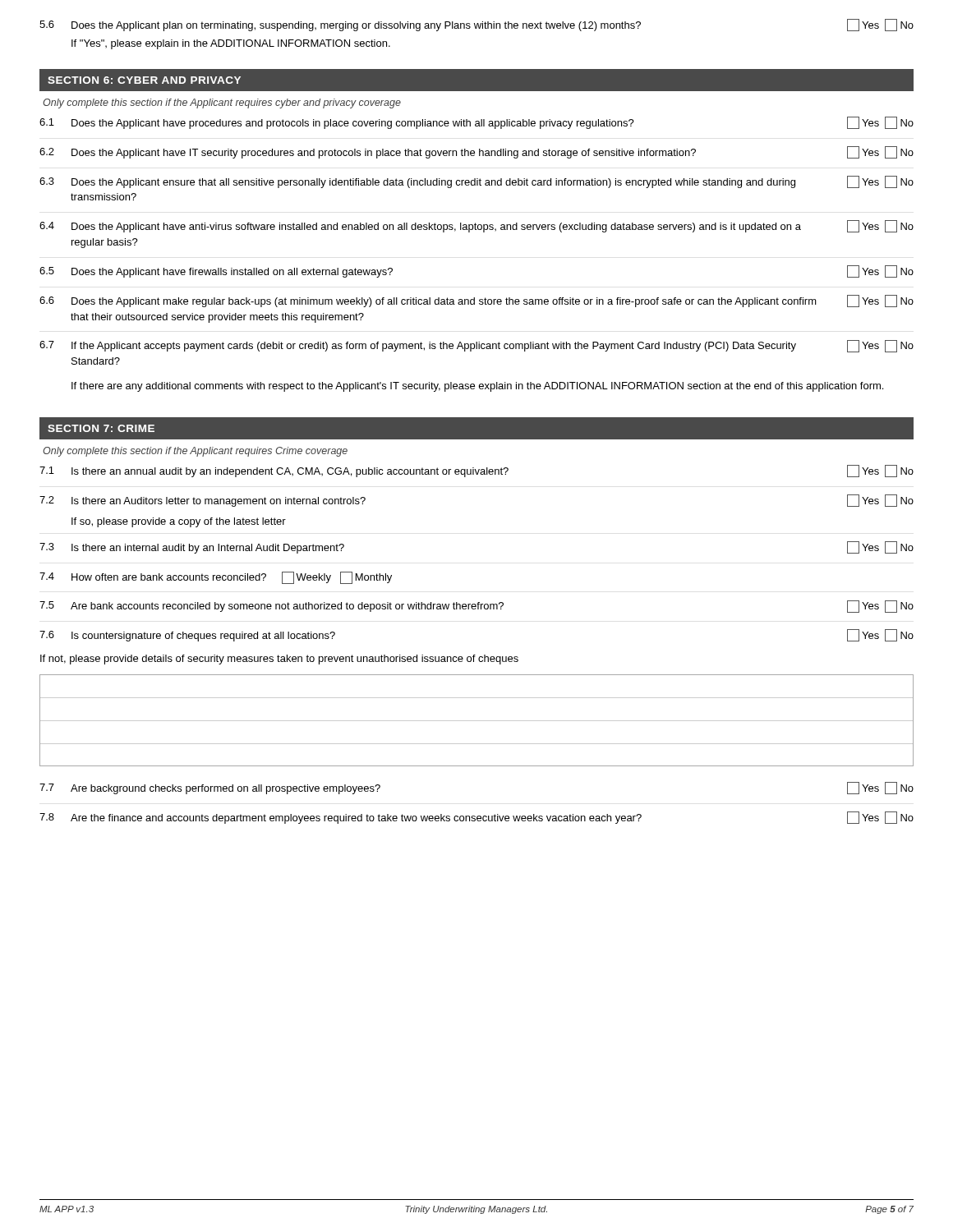
Task: Select the list item with the text "6.5 Does the"
Action: click(x=231, y=271)
